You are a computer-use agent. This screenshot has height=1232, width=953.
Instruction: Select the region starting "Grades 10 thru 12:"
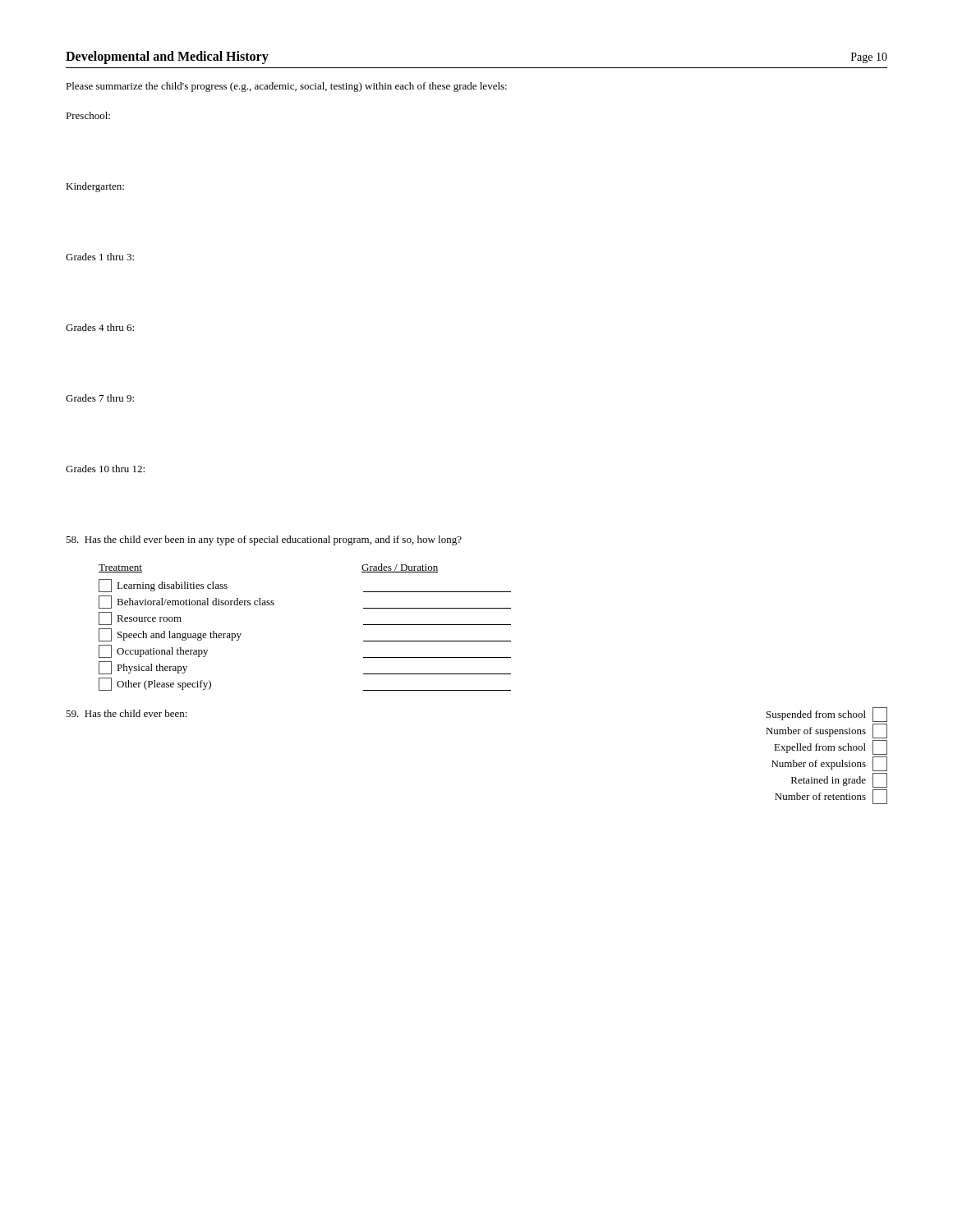(x=106, y=469)
